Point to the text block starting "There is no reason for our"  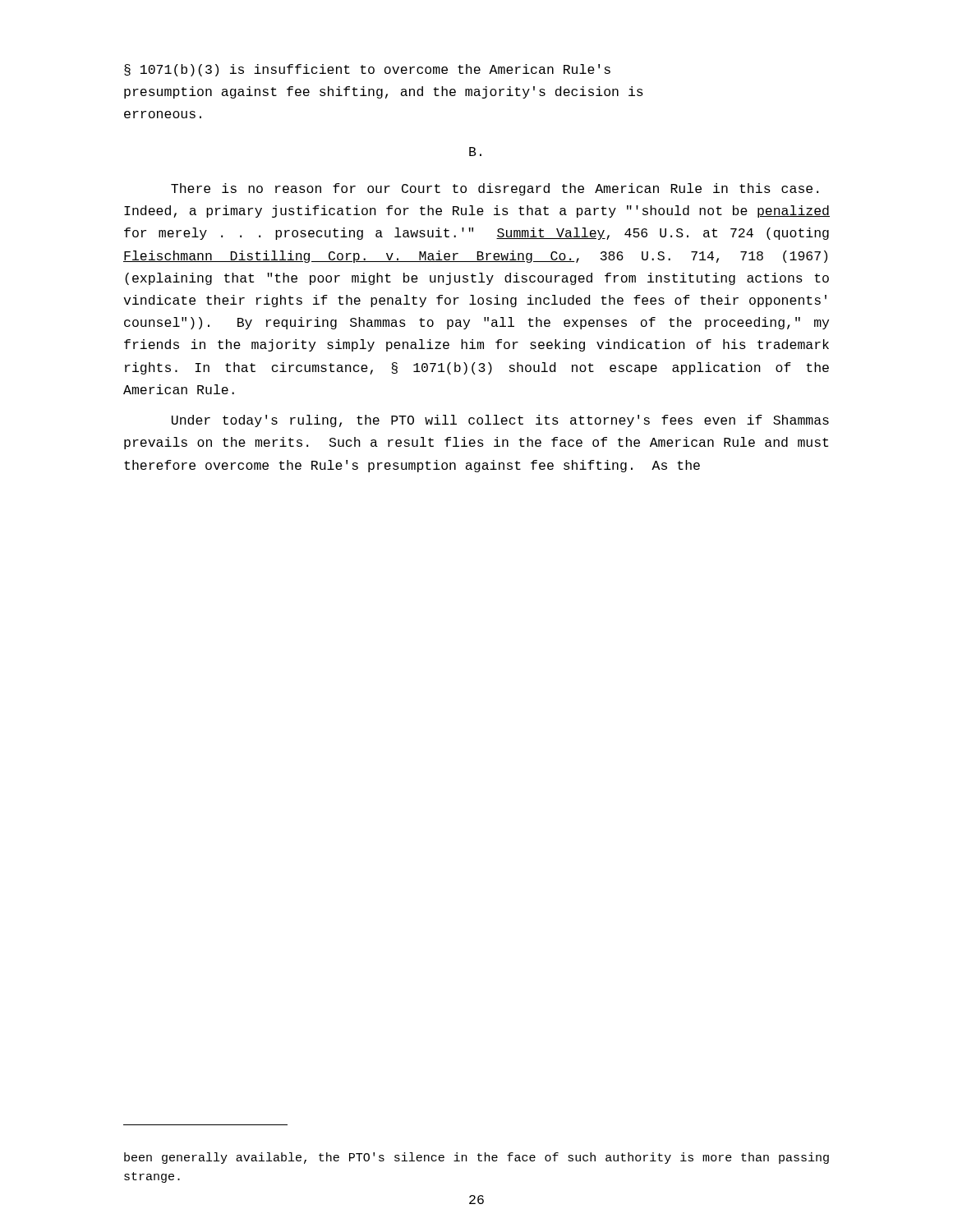(x=476, y=290)
